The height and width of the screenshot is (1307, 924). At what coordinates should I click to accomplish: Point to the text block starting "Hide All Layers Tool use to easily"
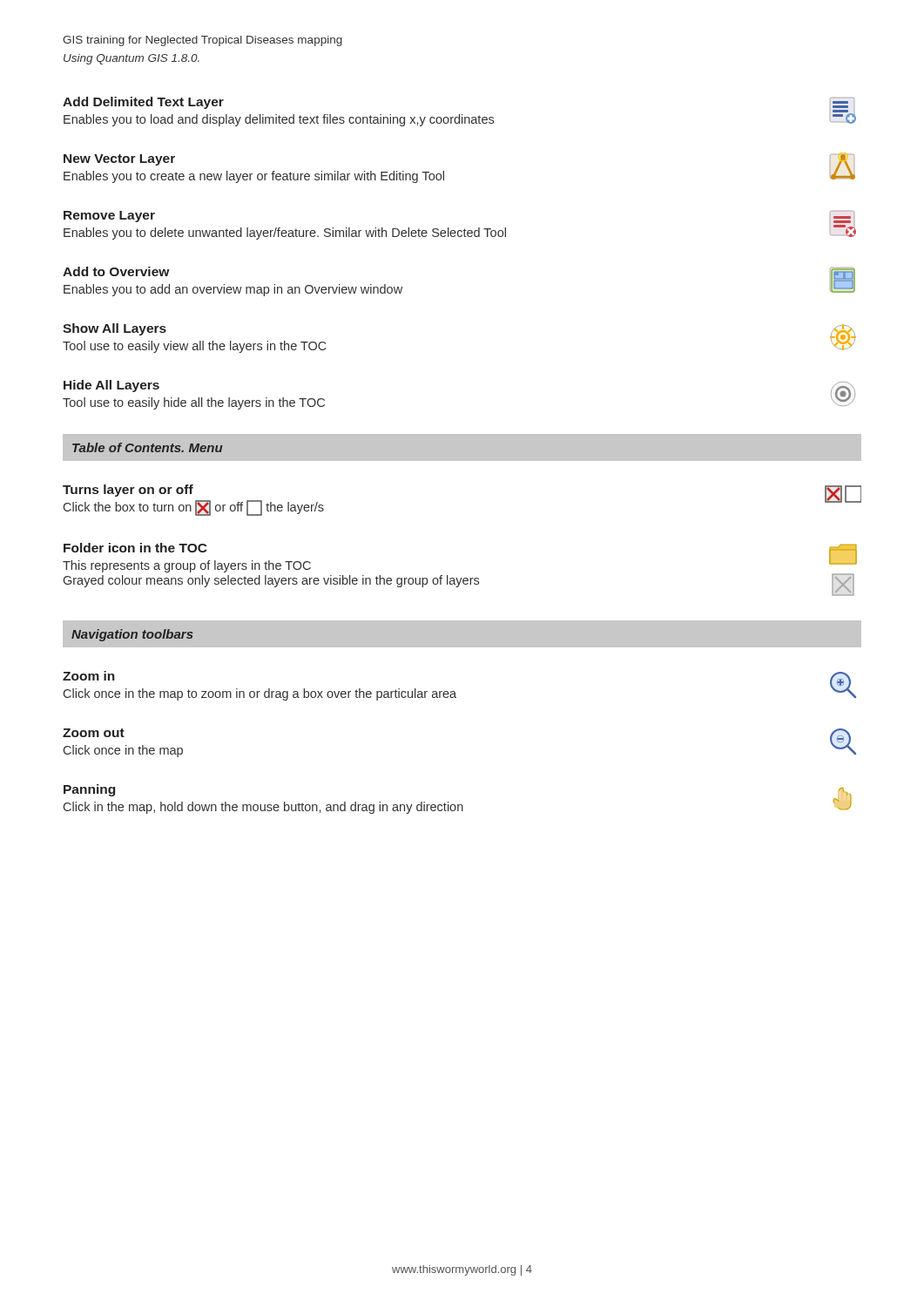pos(152,398)
